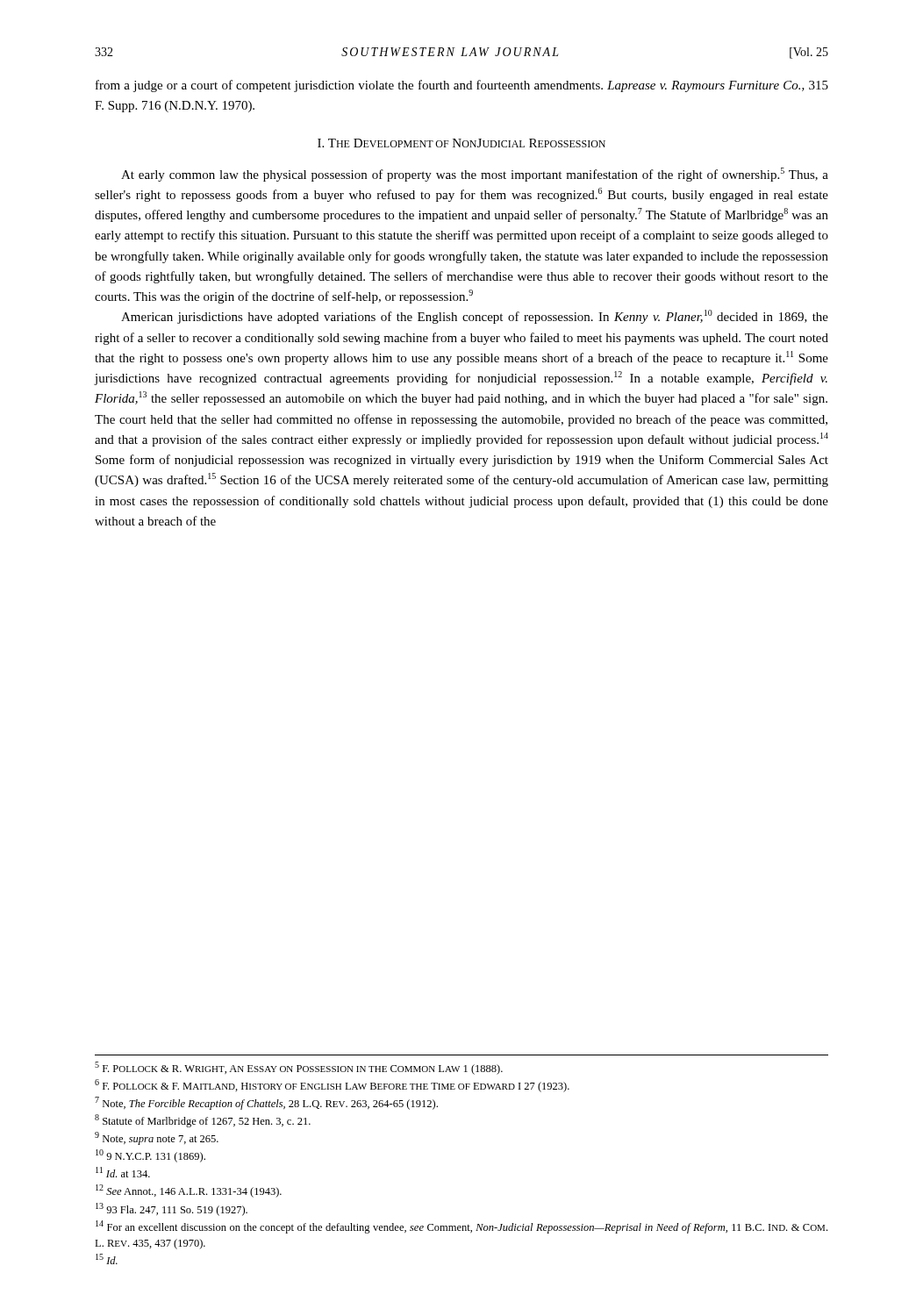
Task: Find the block on this page that starts "6 F. POLLOCK & F. MAITLAND, HISTORY"
Action: 332,1085
